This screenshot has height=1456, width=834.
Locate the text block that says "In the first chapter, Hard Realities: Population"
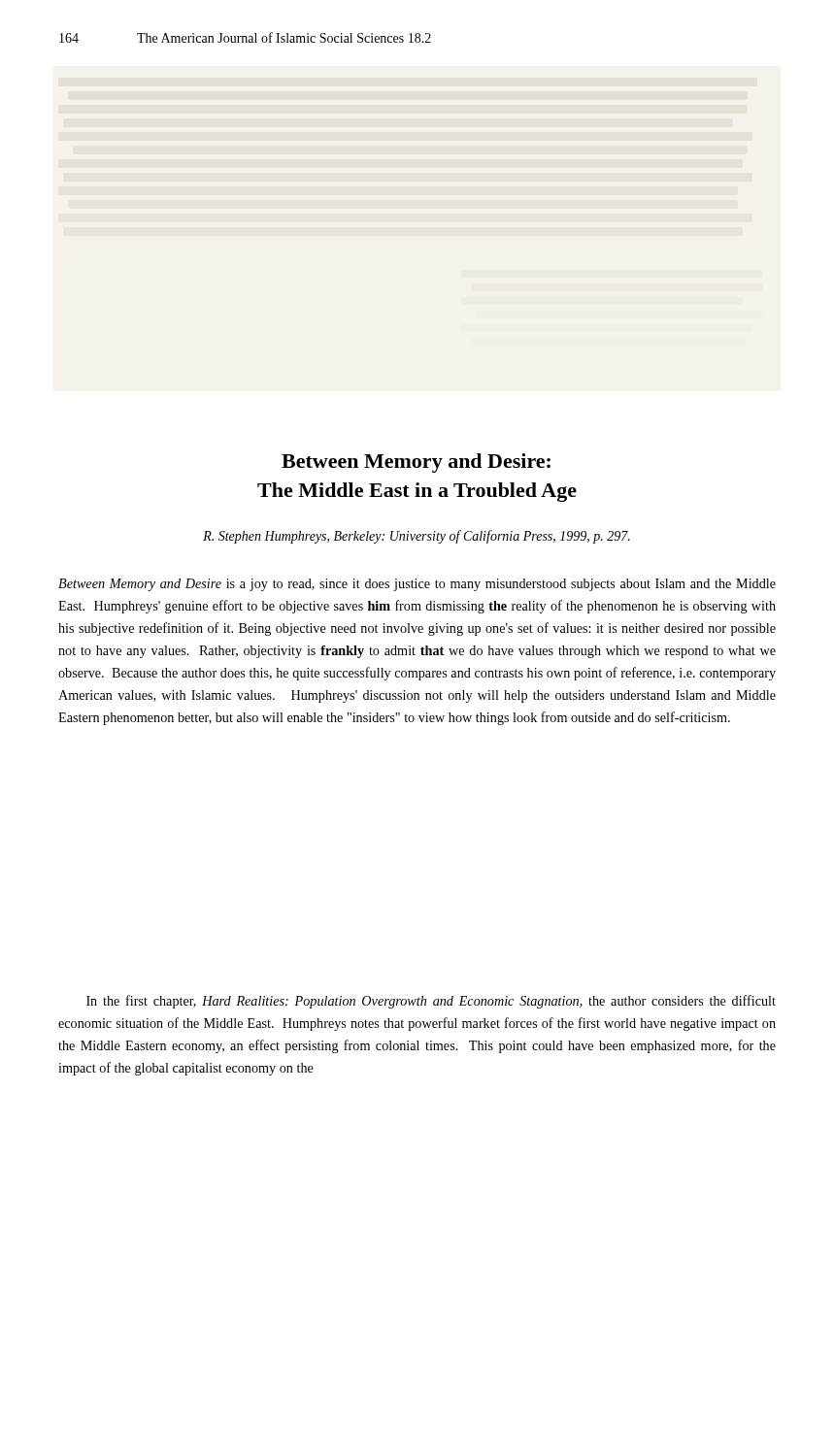(417, 1035)
